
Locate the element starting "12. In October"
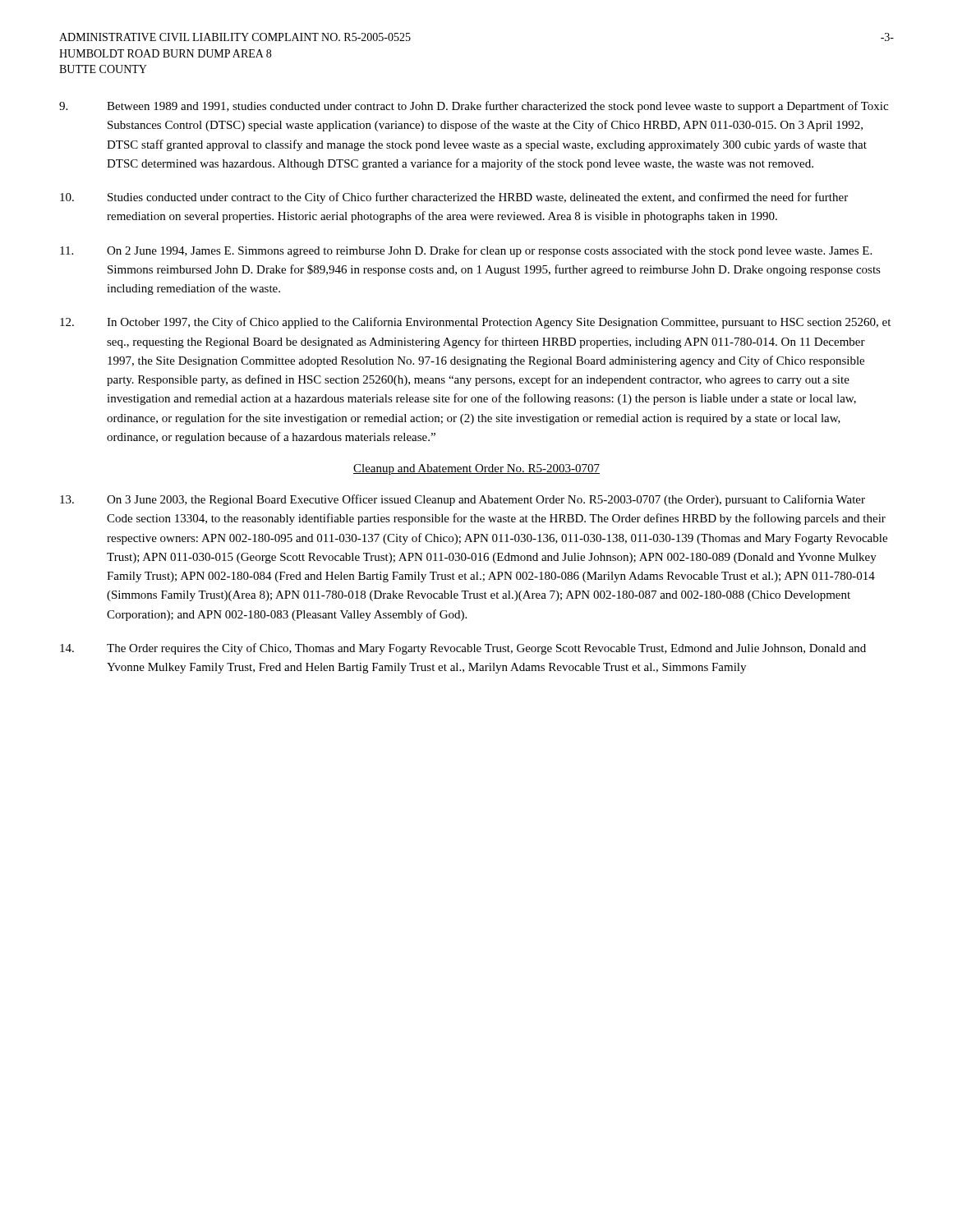point(476,380)
